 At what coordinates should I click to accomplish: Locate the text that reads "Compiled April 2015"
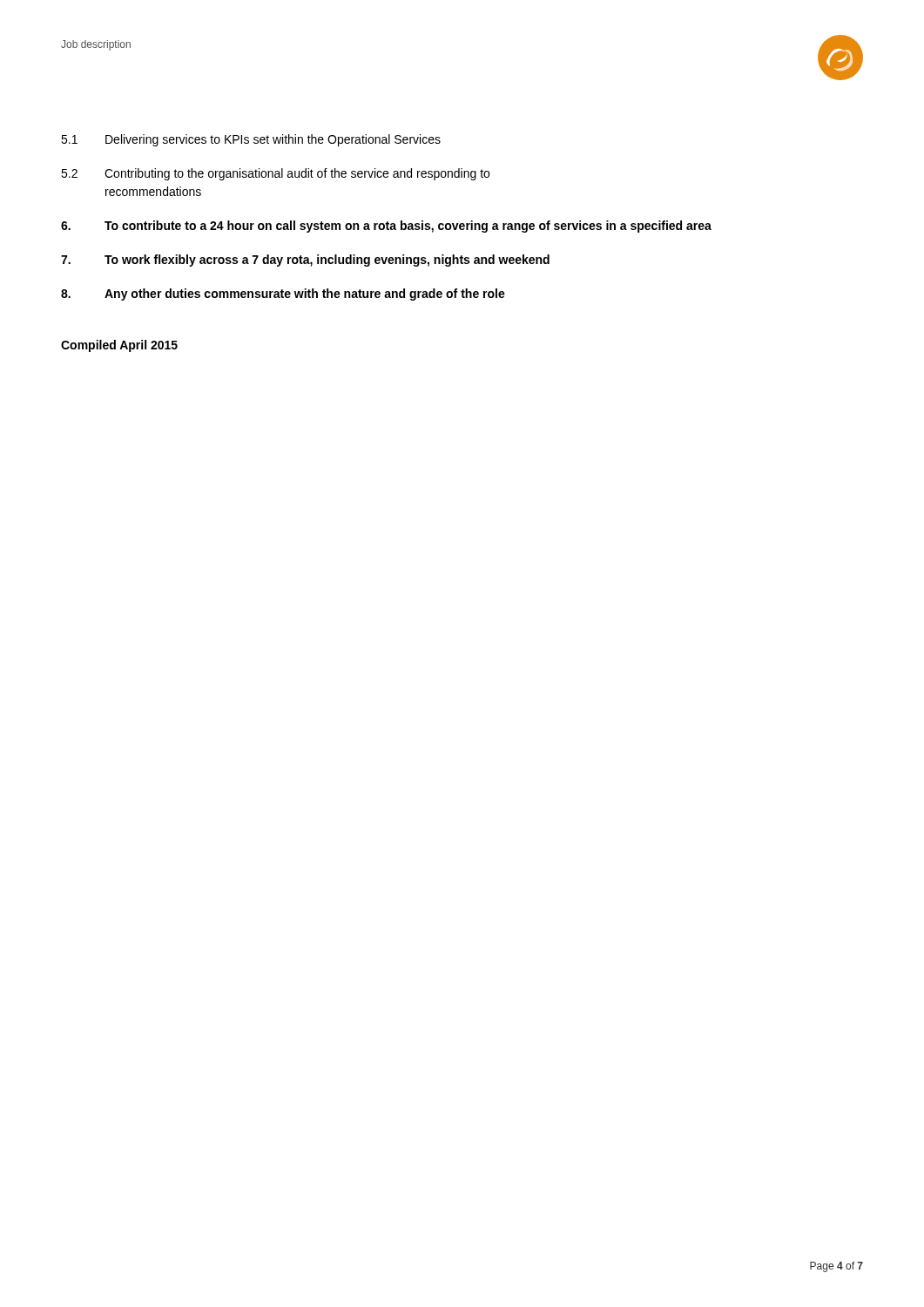tap(119, 345)
